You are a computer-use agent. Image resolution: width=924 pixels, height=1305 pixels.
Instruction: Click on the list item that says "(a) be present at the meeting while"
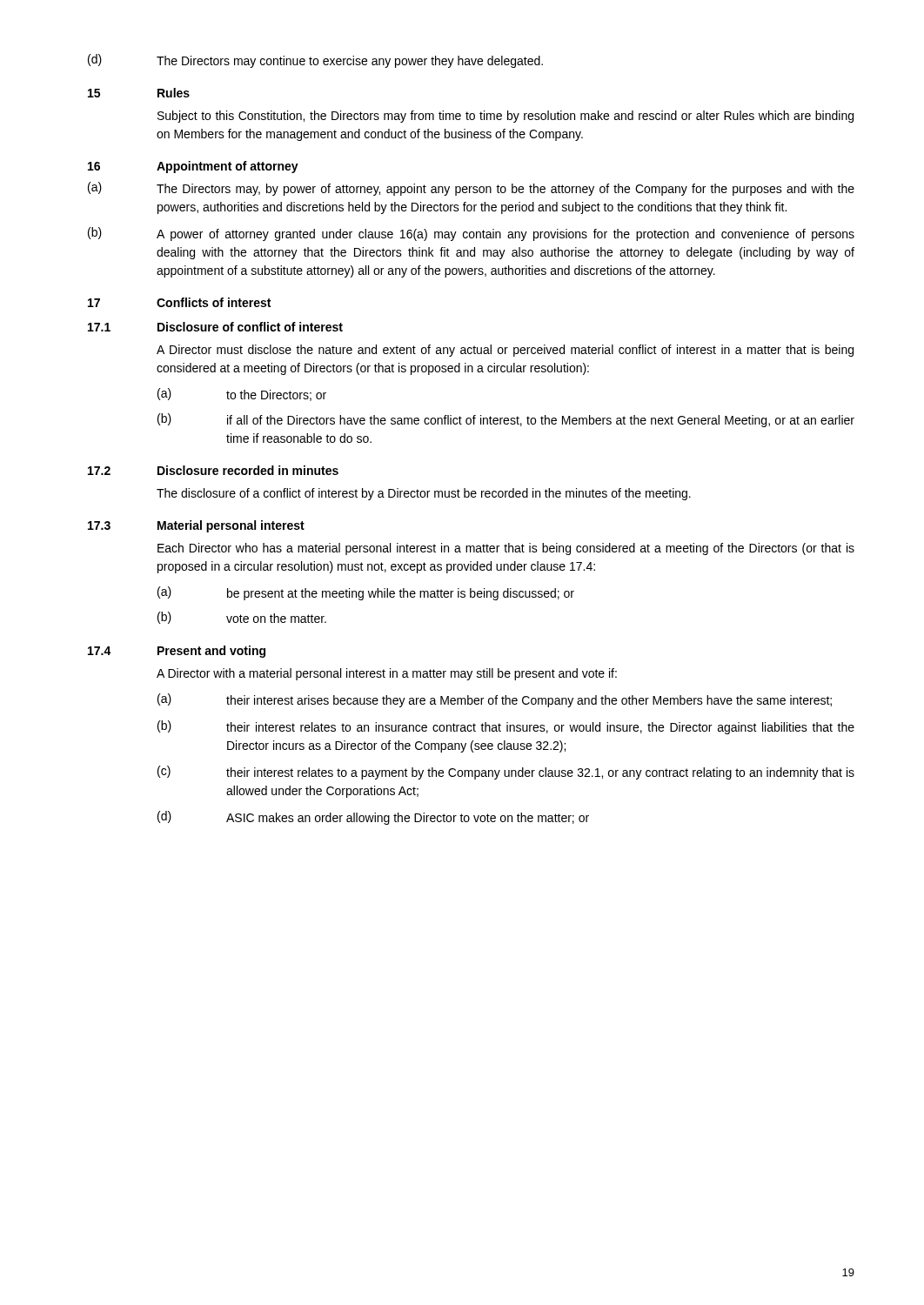click(506, 594)
